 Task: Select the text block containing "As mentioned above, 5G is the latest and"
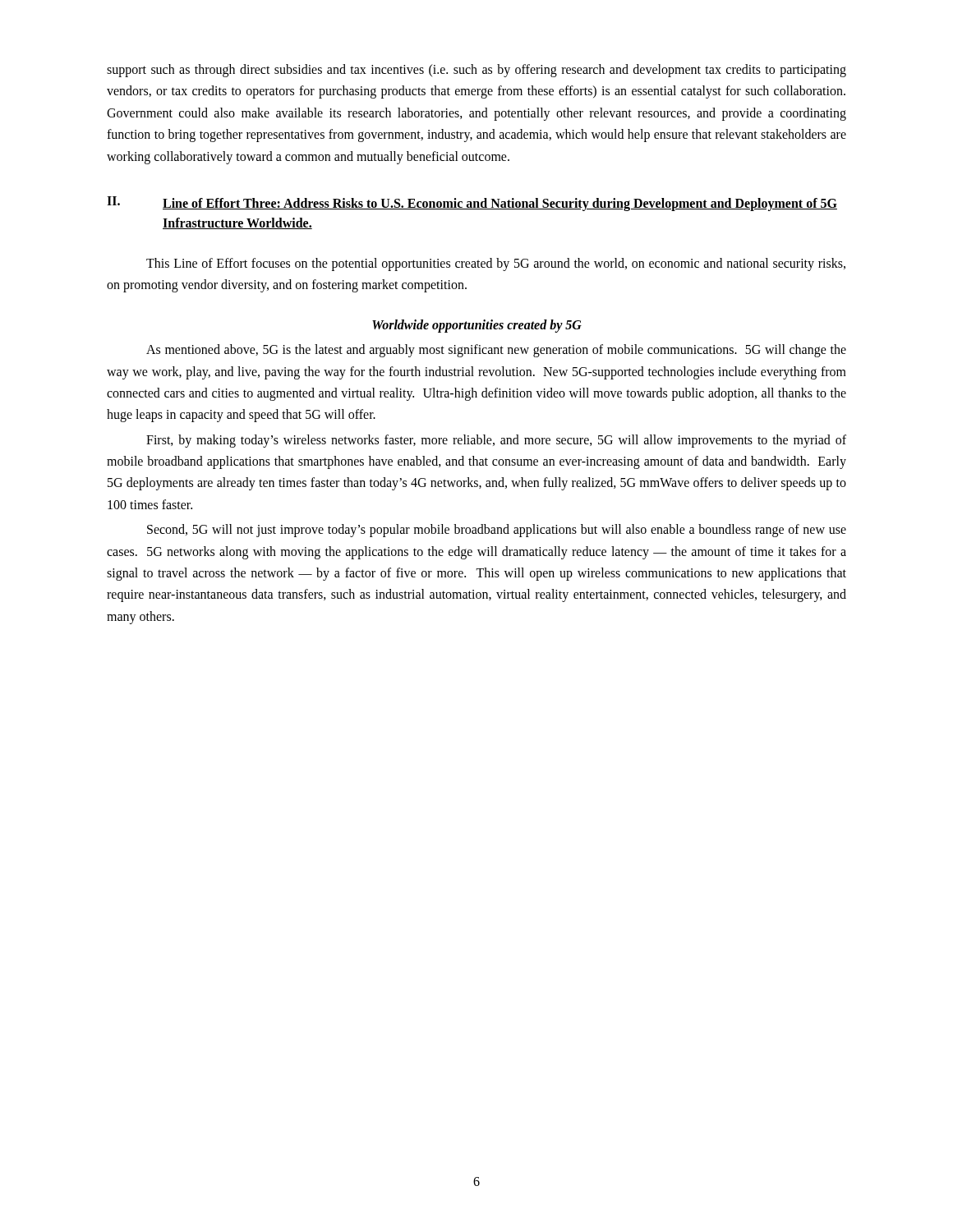[476, 382]
